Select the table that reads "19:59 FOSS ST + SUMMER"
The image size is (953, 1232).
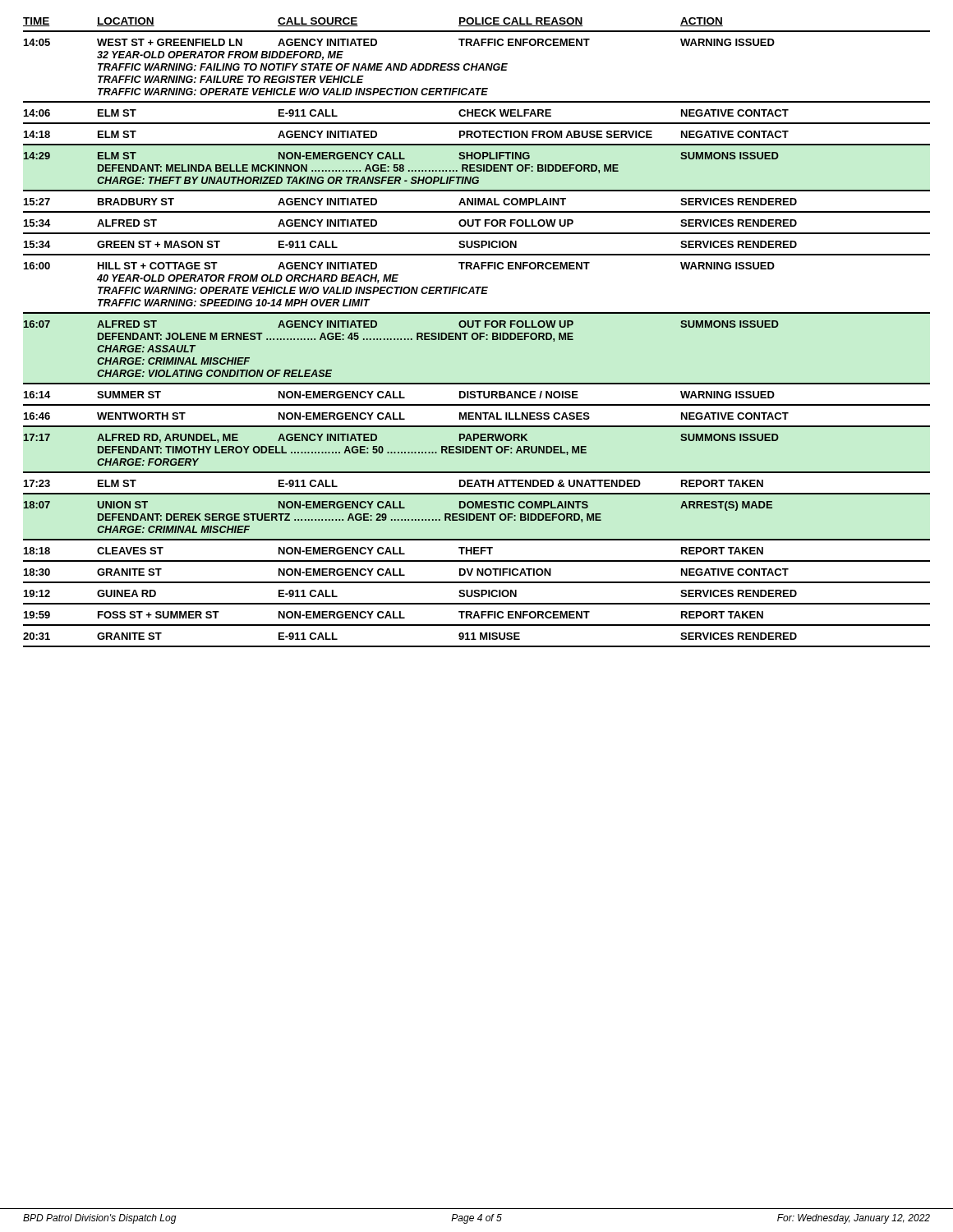click(x=476, y=615)
